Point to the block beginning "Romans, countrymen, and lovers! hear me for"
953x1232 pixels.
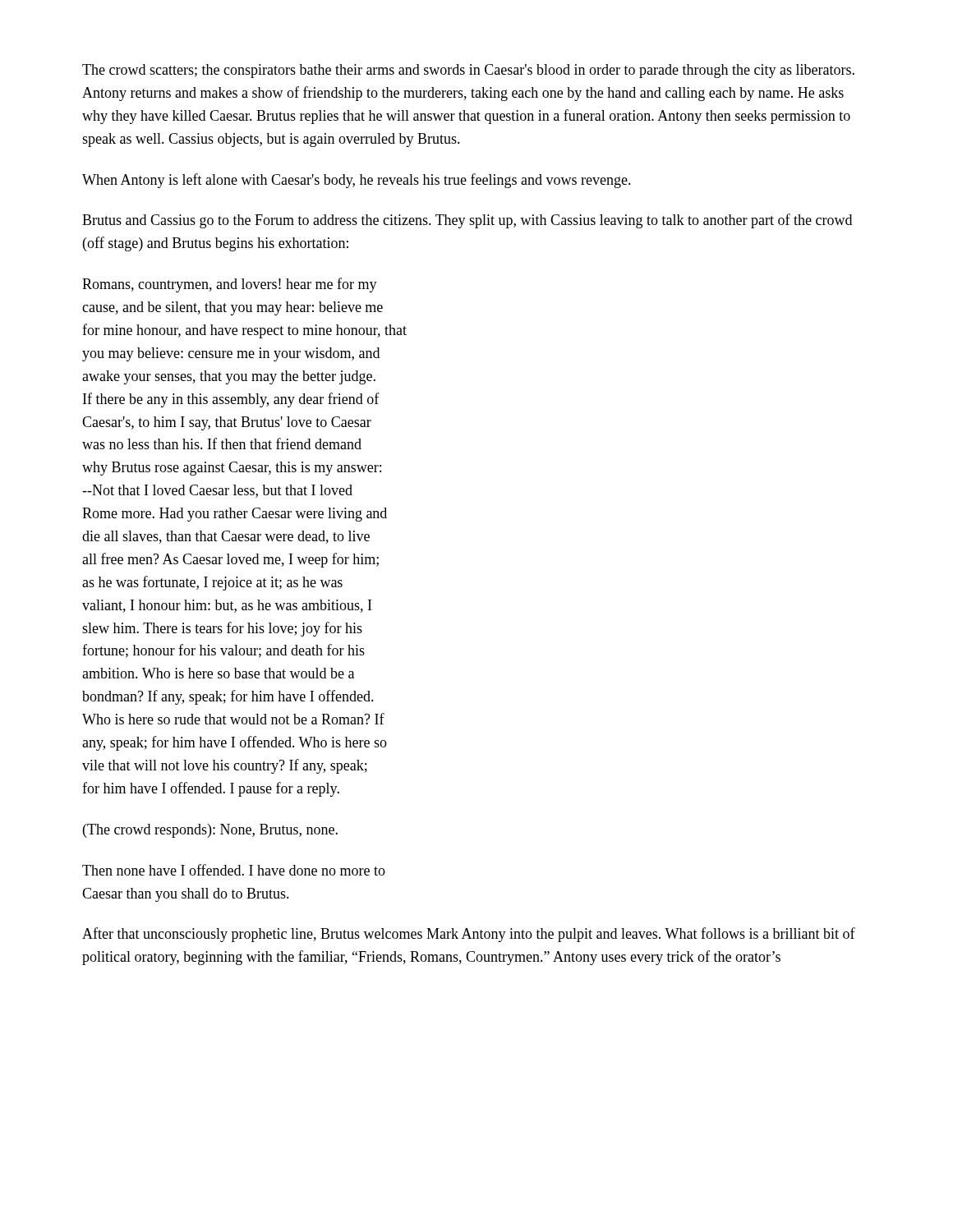(244, 536)
